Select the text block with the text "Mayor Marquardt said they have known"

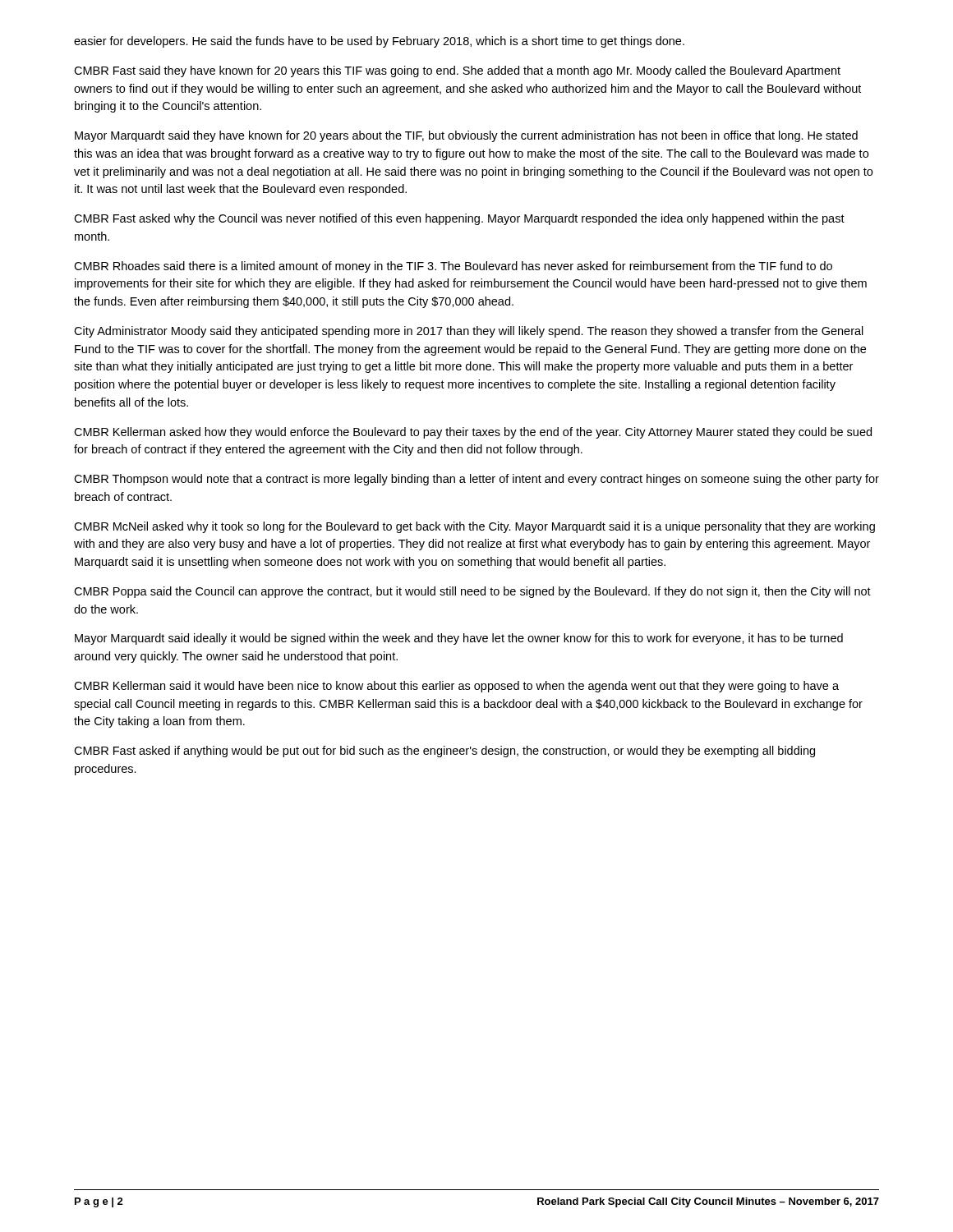coord(474,162)
